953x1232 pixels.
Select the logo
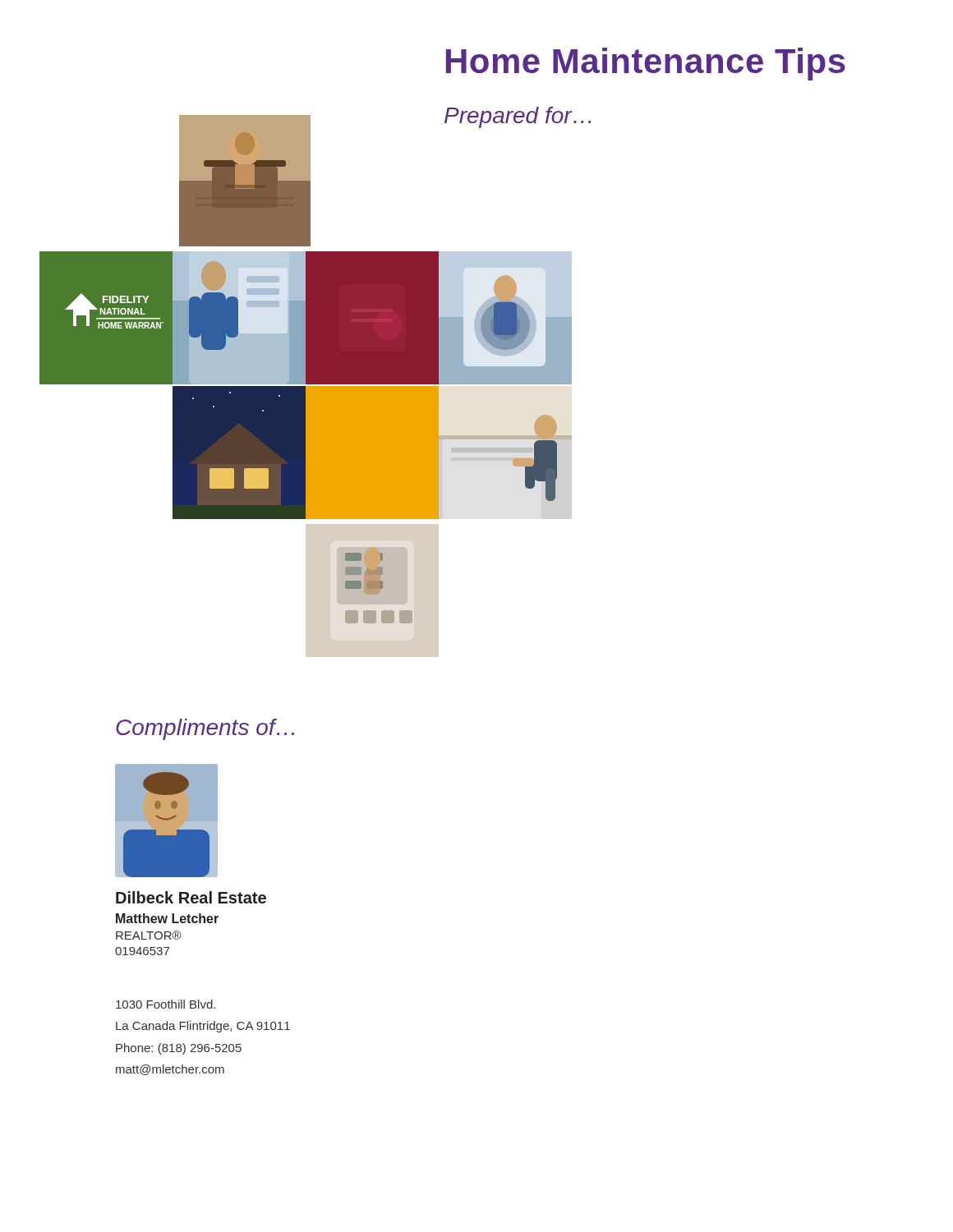point(106,318)
